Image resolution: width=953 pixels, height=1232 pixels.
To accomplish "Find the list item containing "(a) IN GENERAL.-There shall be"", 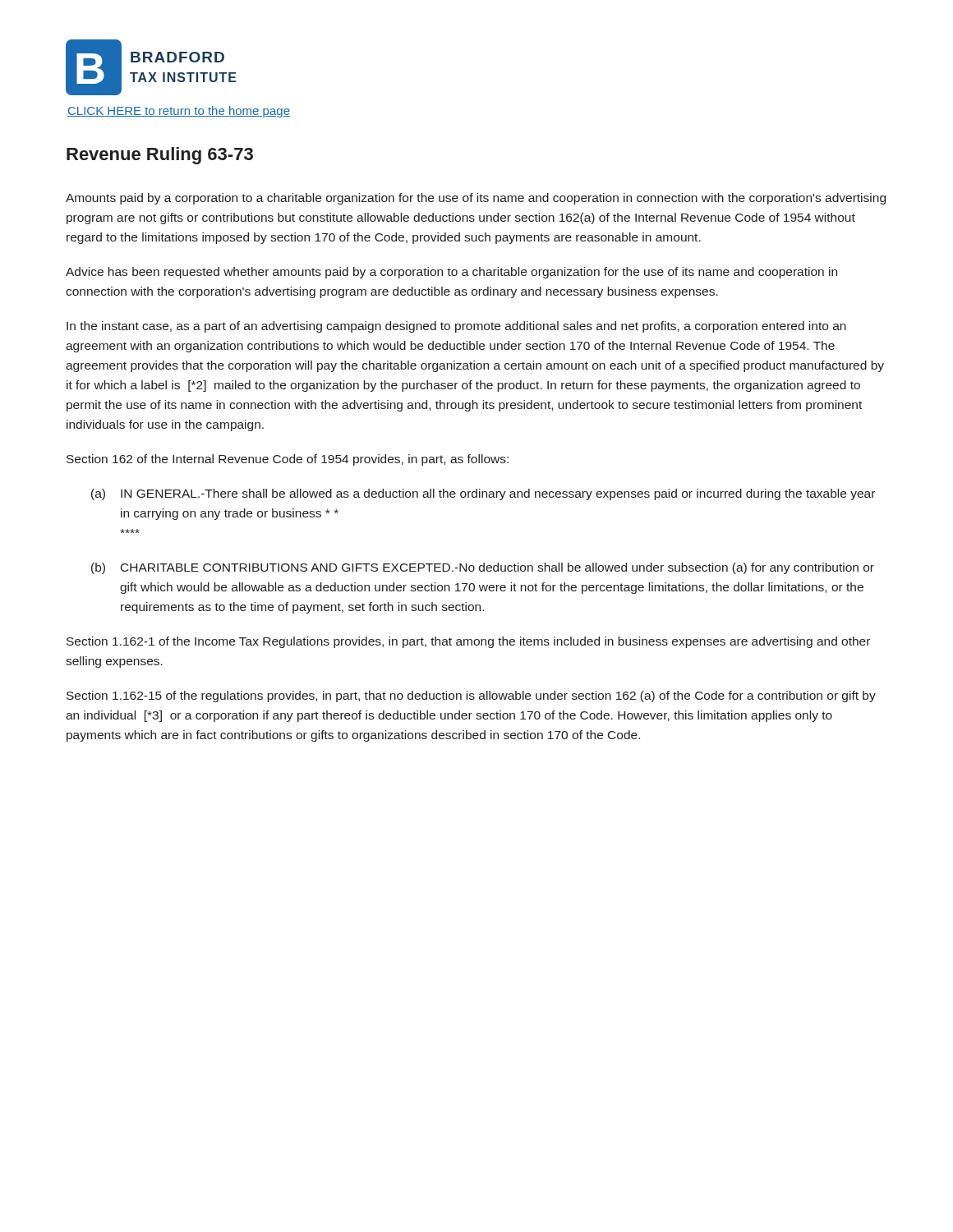I will 483,494.
